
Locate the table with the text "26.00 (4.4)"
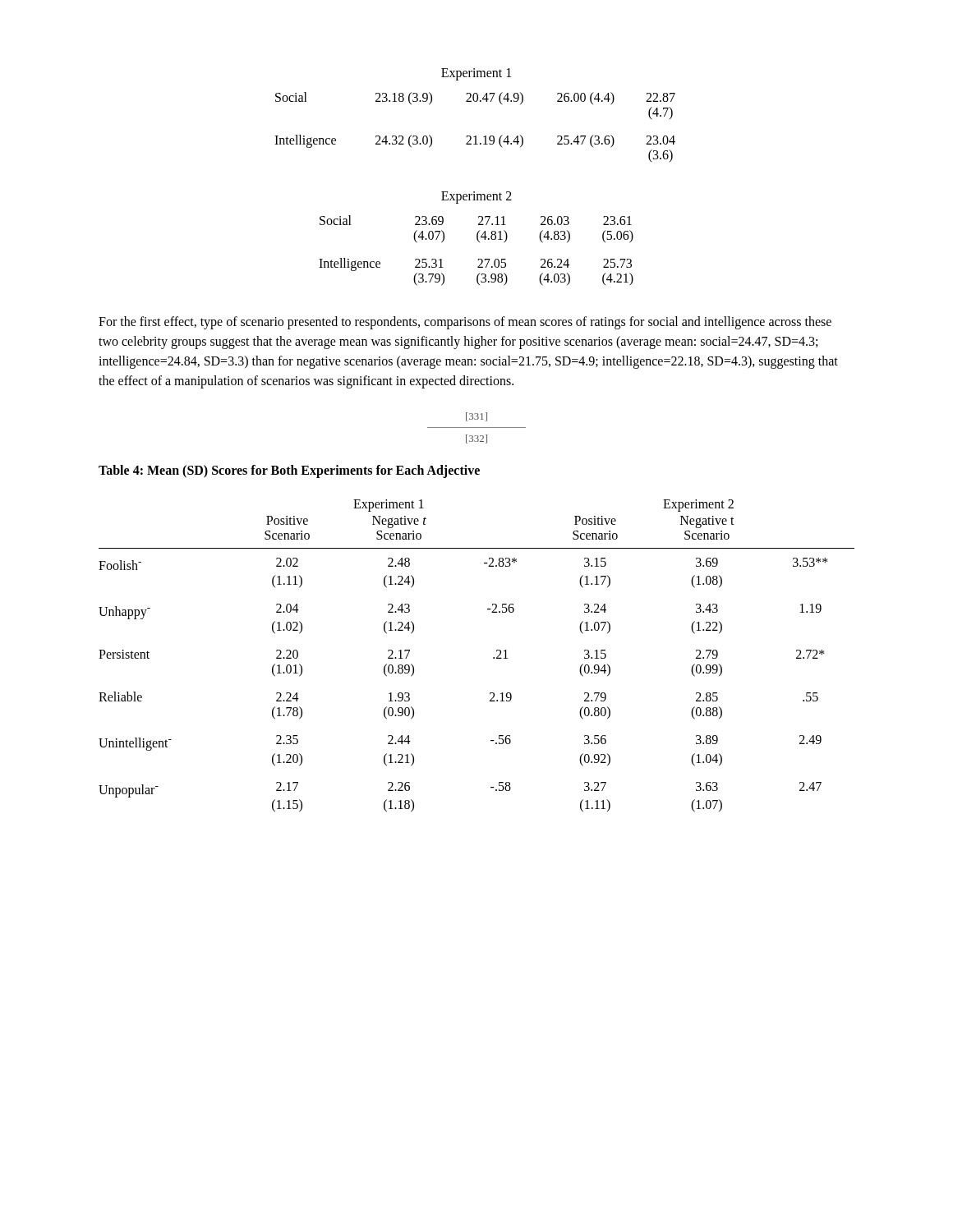coord(476,117)
